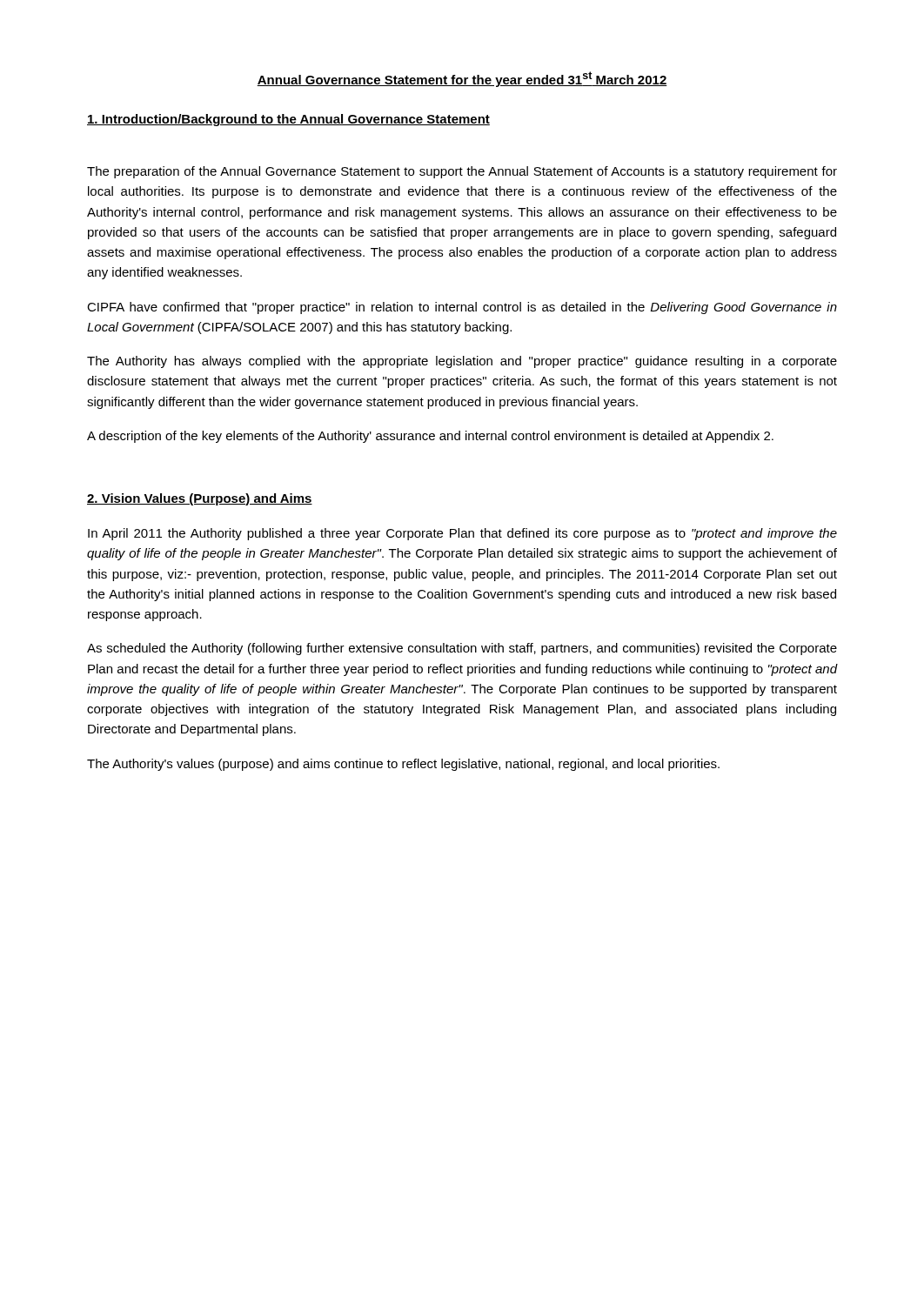Click on the text block containing "In April 2011 the"
Screen dimensions: 1305x924
(x=462, y=573)
